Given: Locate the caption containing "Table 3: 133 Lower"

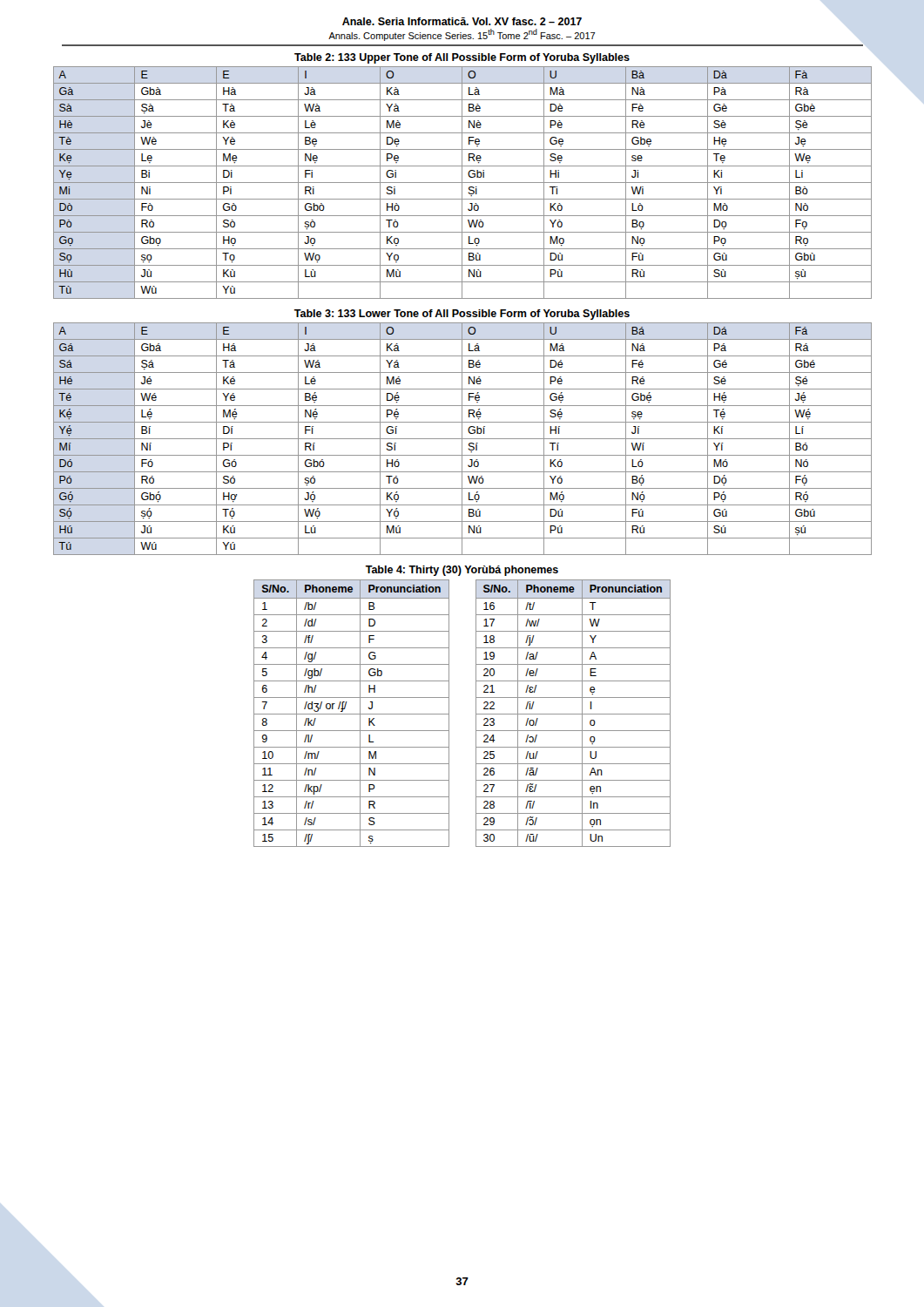Looking at the screenshot, I should tap(462, 313).
